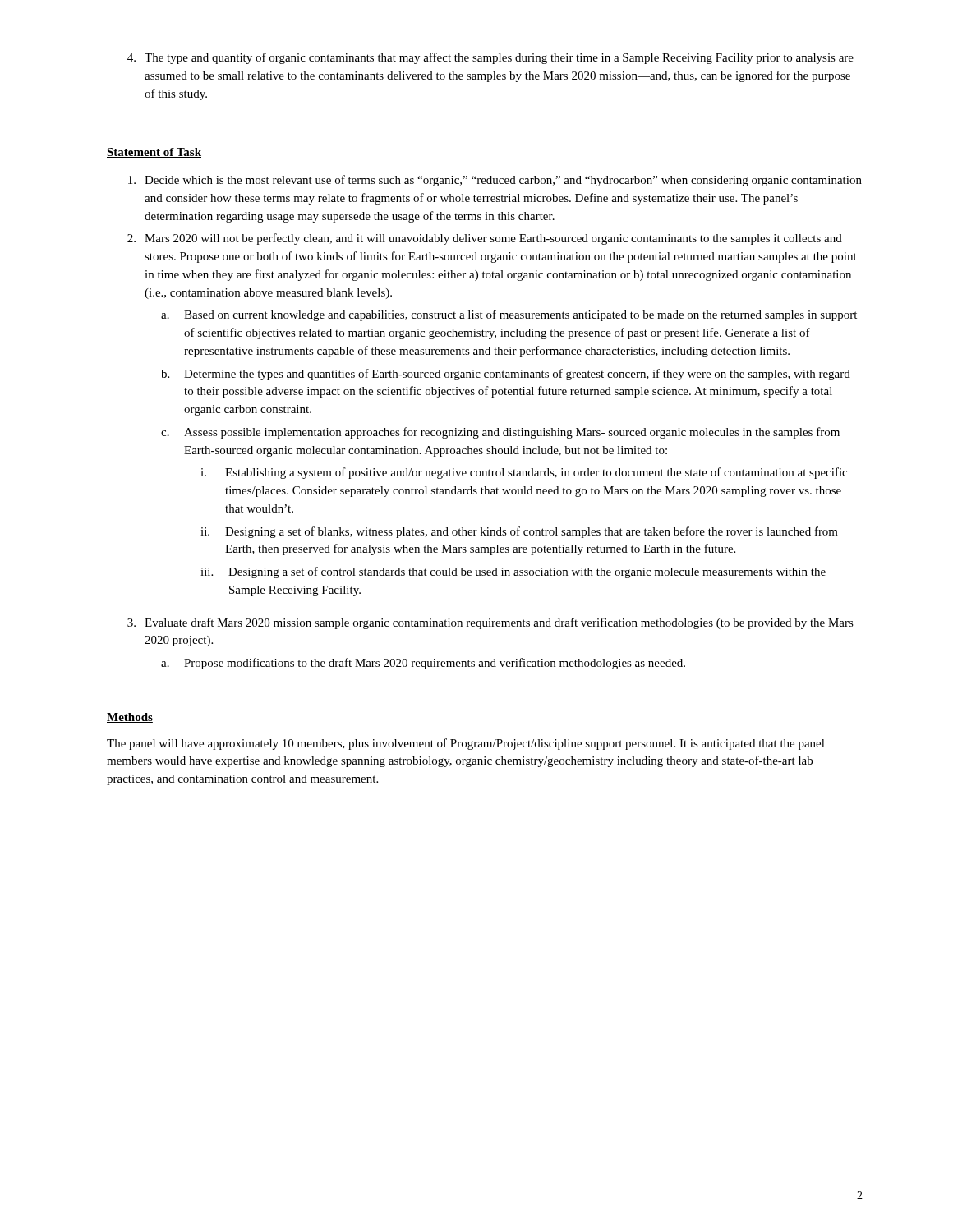Find the list item that reads "i. Establishing a"
Viewport: 953px width, 1232px height.
tap(532, 491)
